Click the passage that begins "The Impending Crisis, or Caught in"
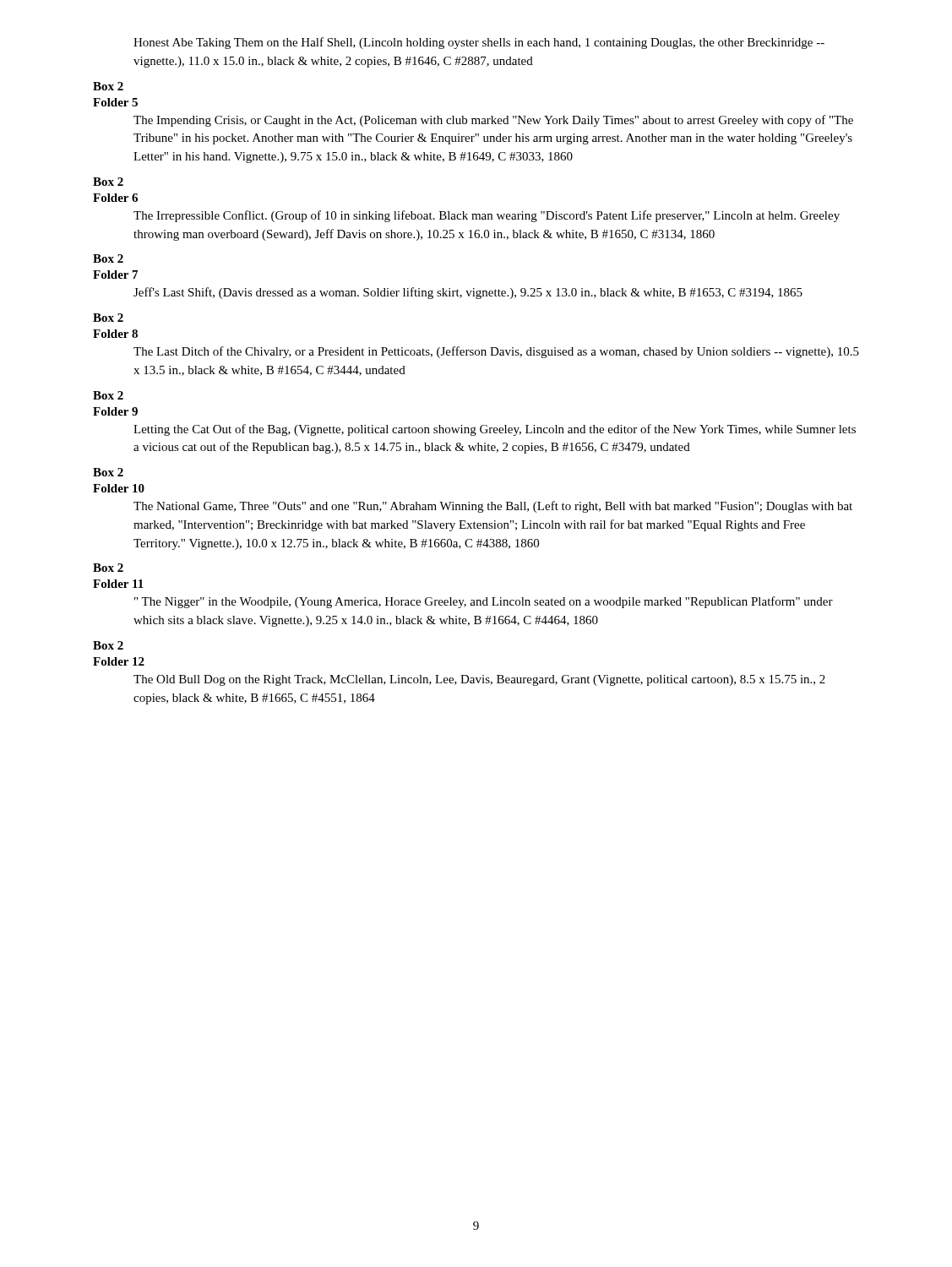This screenshot has height=1267, width=952. coord(496,139)
